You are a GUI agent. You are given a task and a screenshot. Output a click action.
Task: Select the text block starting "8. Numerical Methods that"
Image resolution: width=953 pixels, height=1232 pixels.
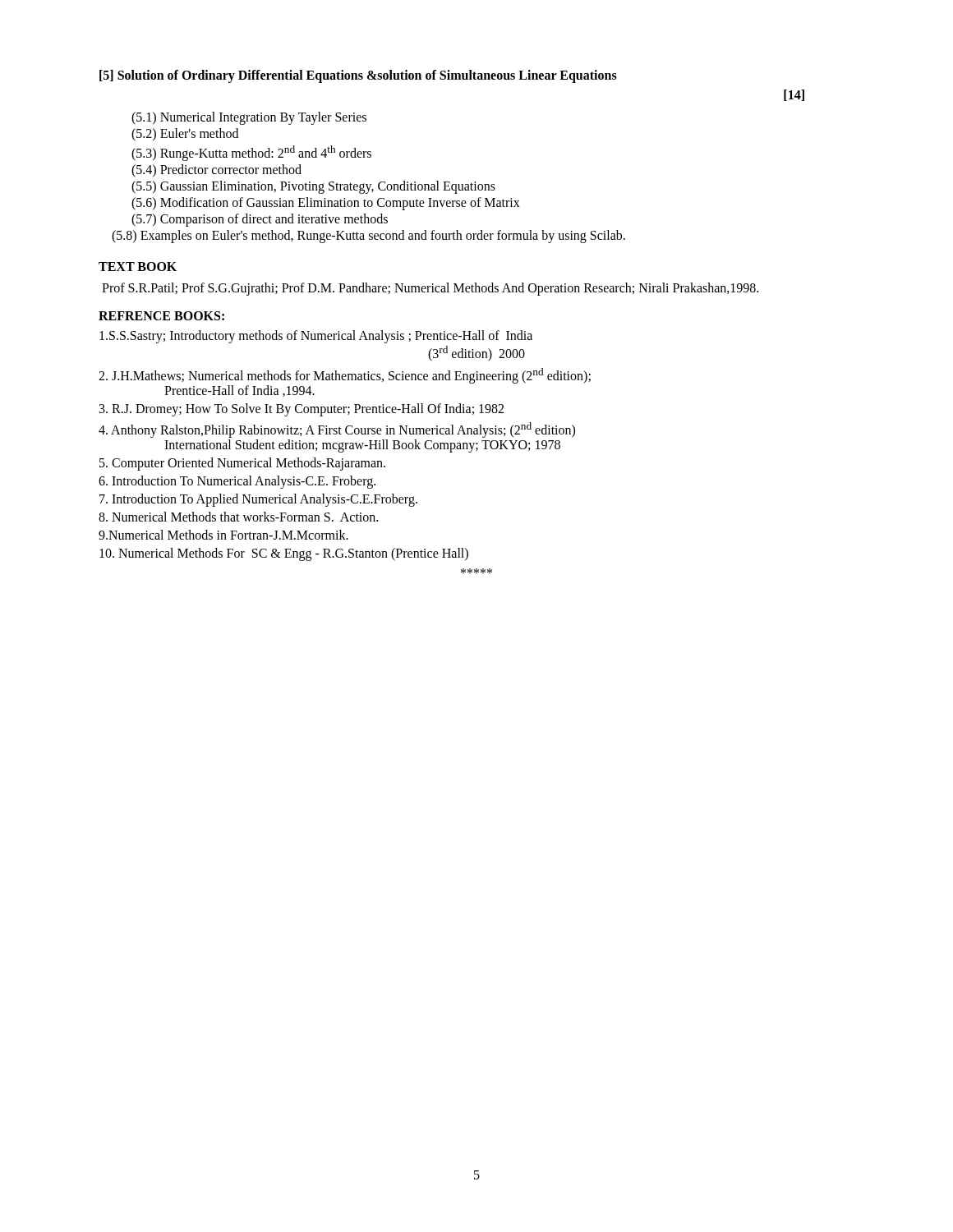tap(239, 517)
